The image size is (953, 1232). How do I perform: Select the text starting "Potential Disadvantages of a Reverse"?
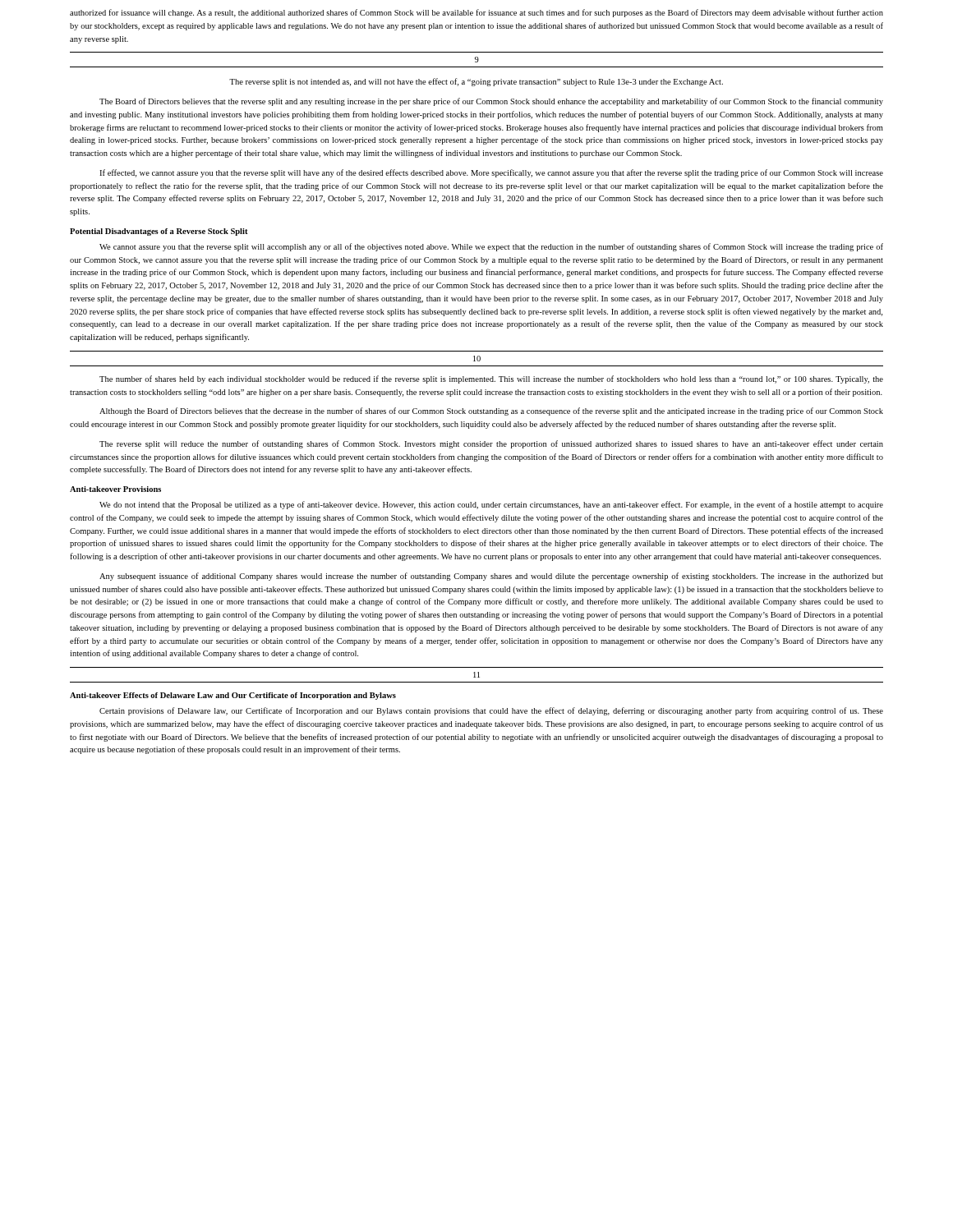click(159, 231)
